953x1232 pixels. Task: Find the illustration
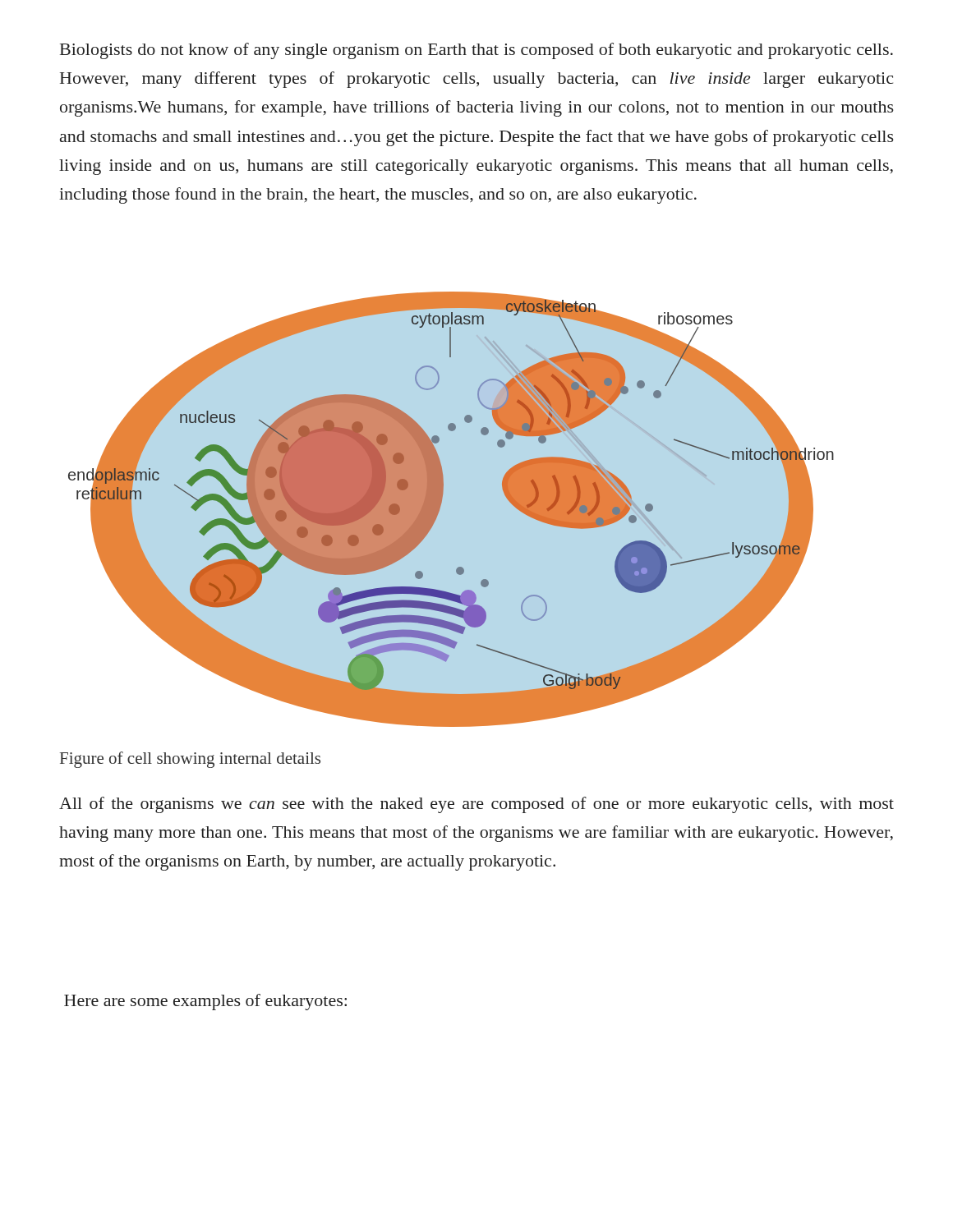tap(476, 485)
